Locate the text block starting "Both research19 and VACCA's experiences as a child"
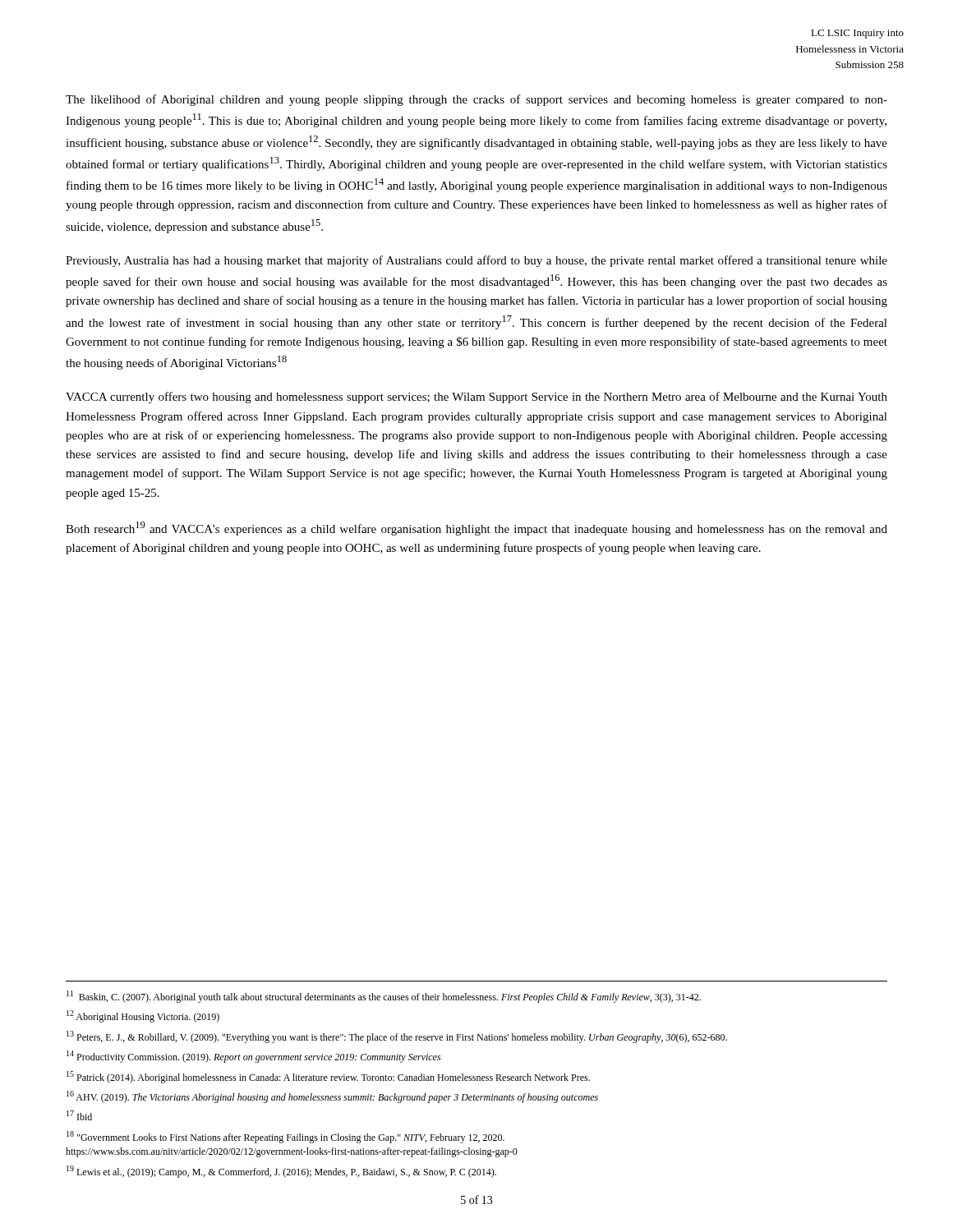This screenshot has height=1232, width=953. point(476,537)
